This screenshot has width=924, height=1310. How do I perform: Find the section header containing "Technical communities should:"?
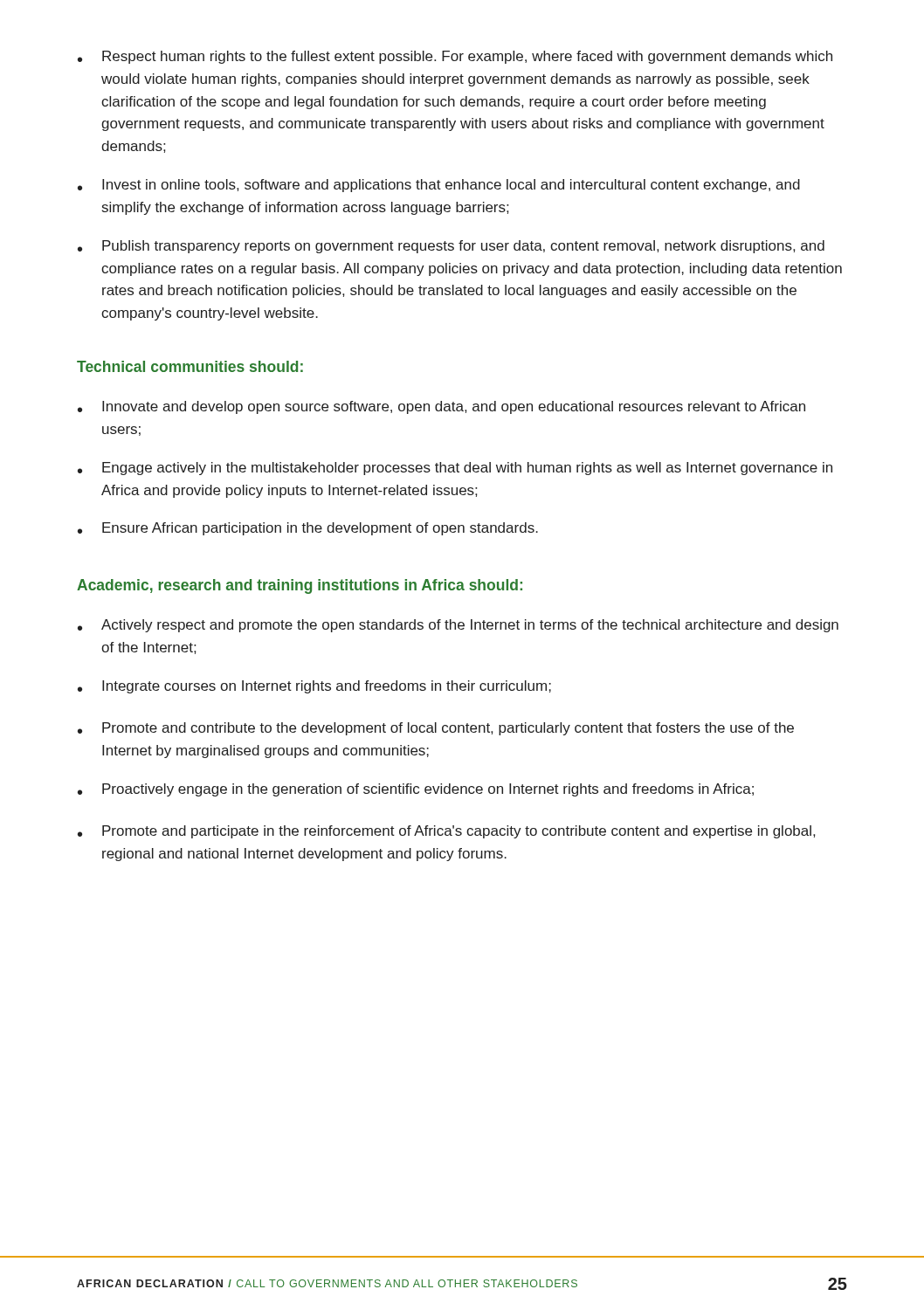[x=191, y=367]
